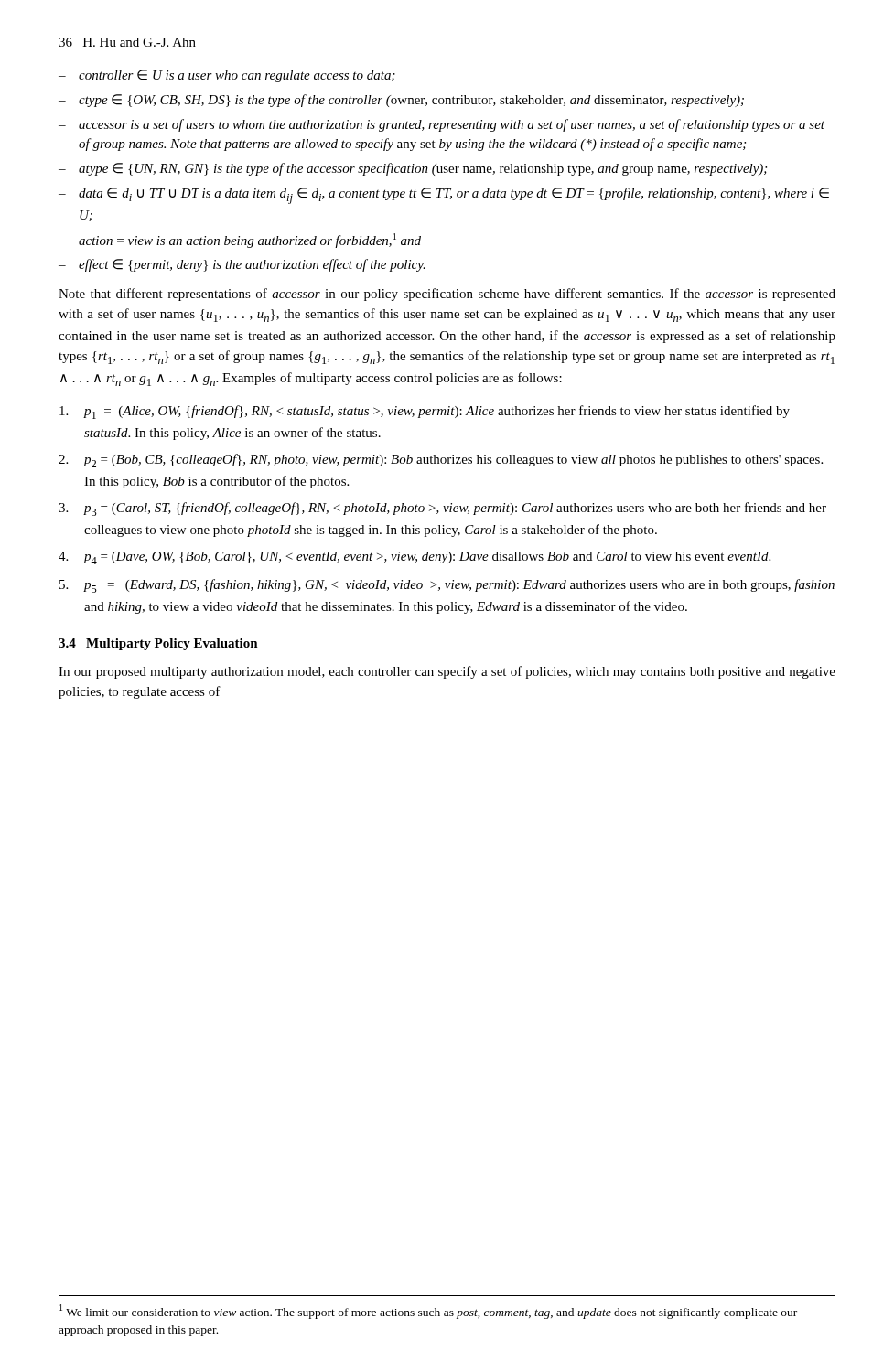Click the passage that begins "– effect ∈ {permit, deny} is the authorization"

pyautogui.click(x=242, y=265)
